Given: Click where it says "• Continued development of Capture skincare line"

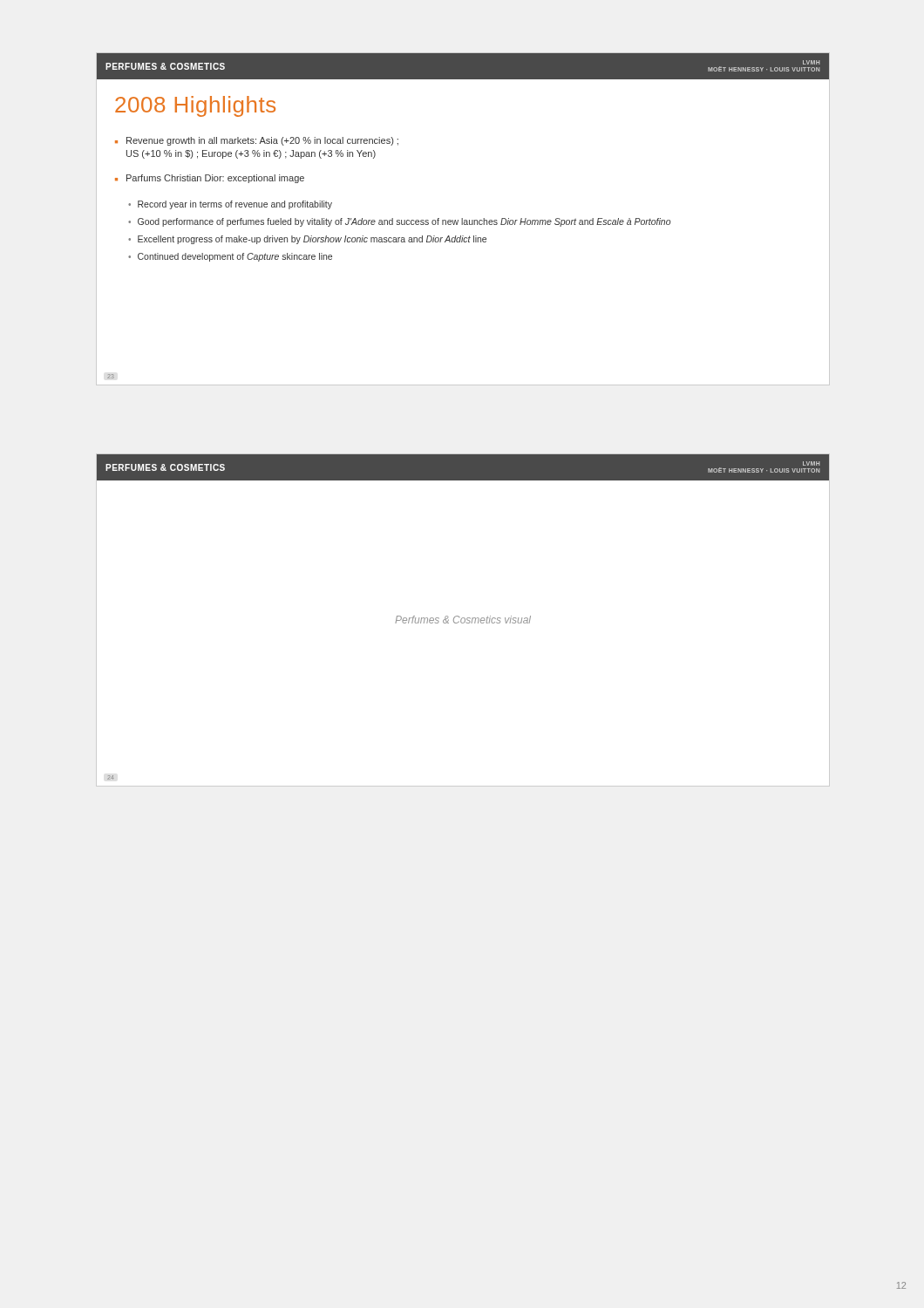Looking at the screenshot, I should click(x=230, y=257).
